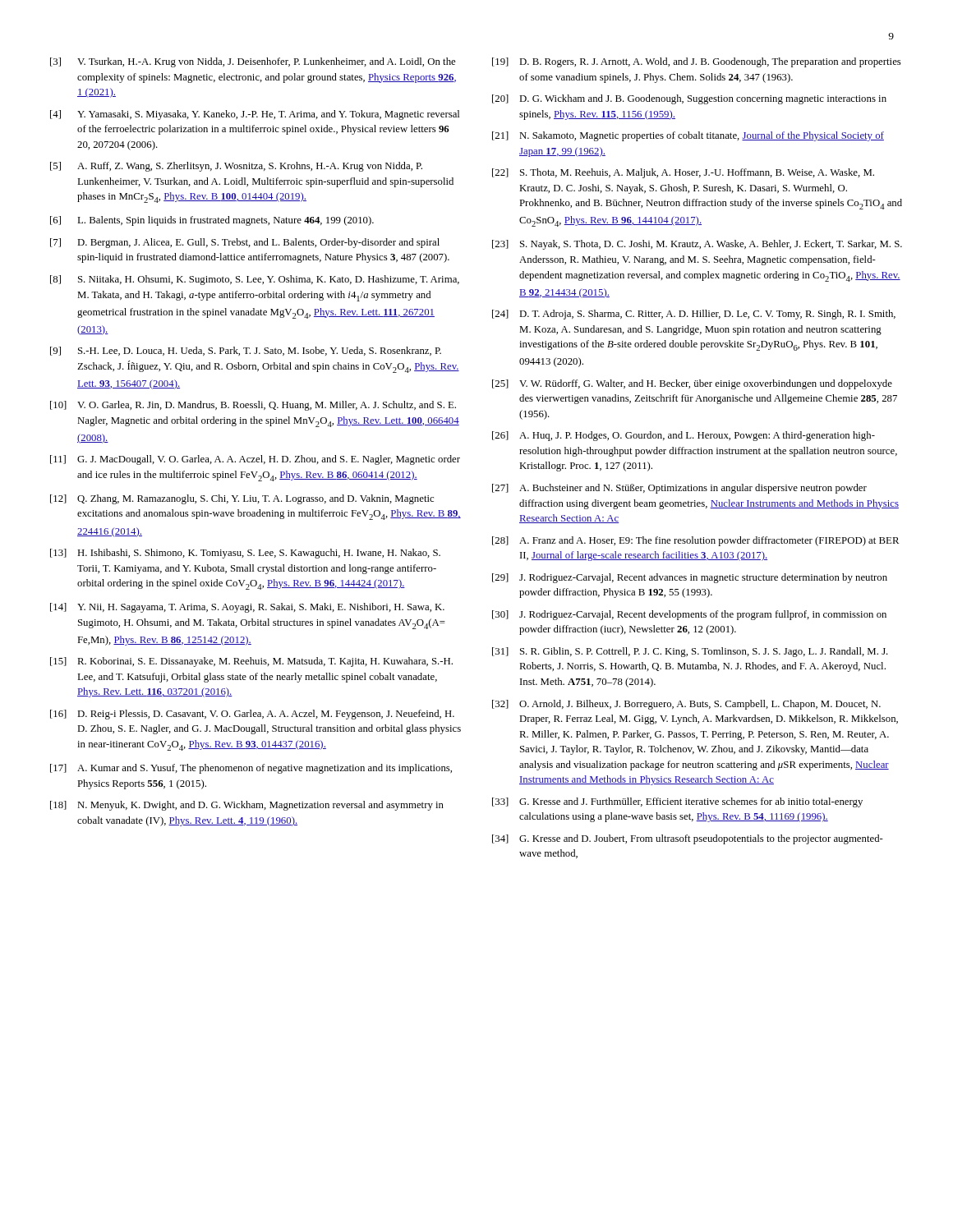This screenshot has height=1232, width=953.
Task: Click on the block starting "[10] V. O. Garlea,"
Action: pos(255,422)
